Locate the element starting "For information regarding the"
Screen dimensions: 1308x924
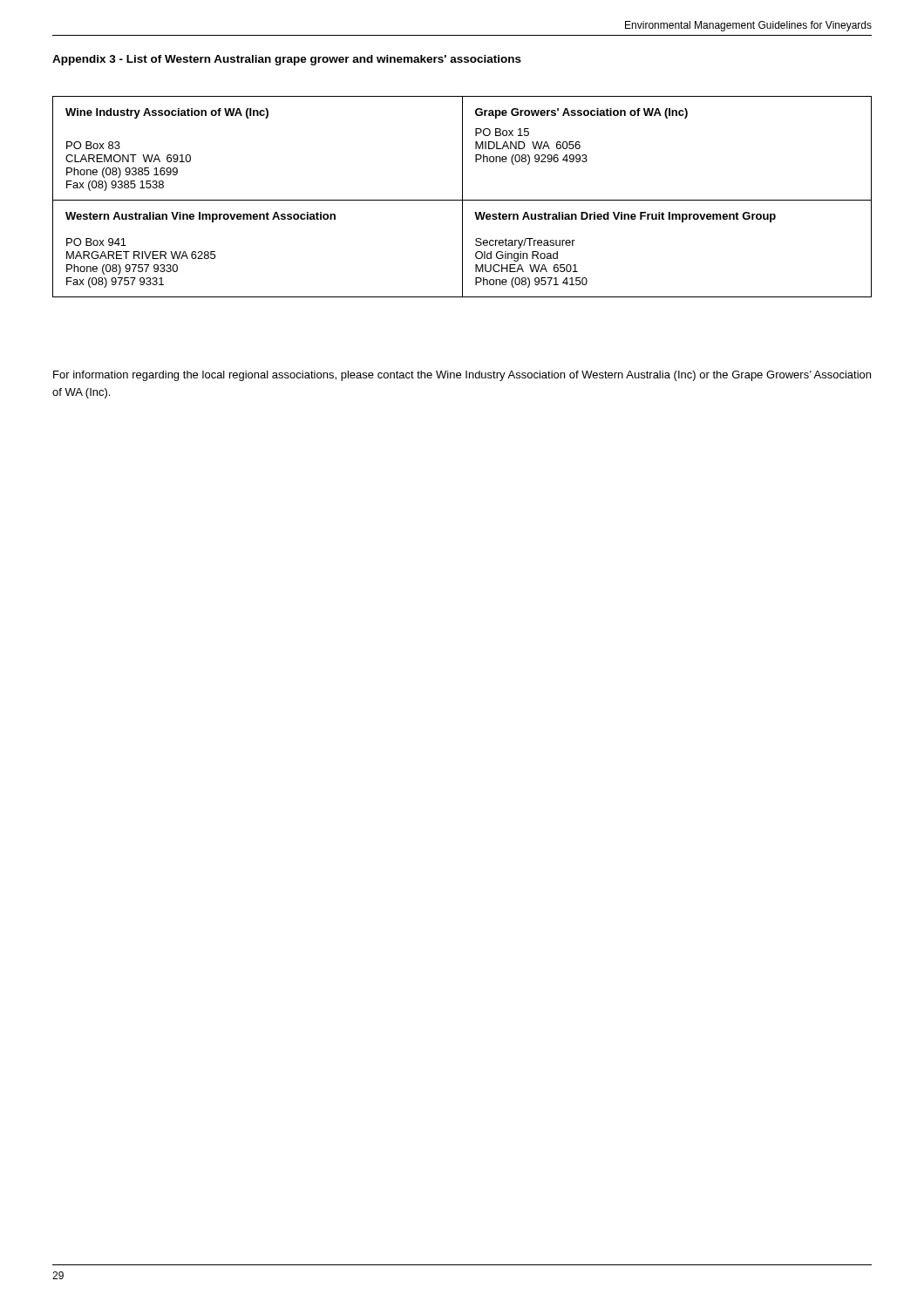click(462, 383)
